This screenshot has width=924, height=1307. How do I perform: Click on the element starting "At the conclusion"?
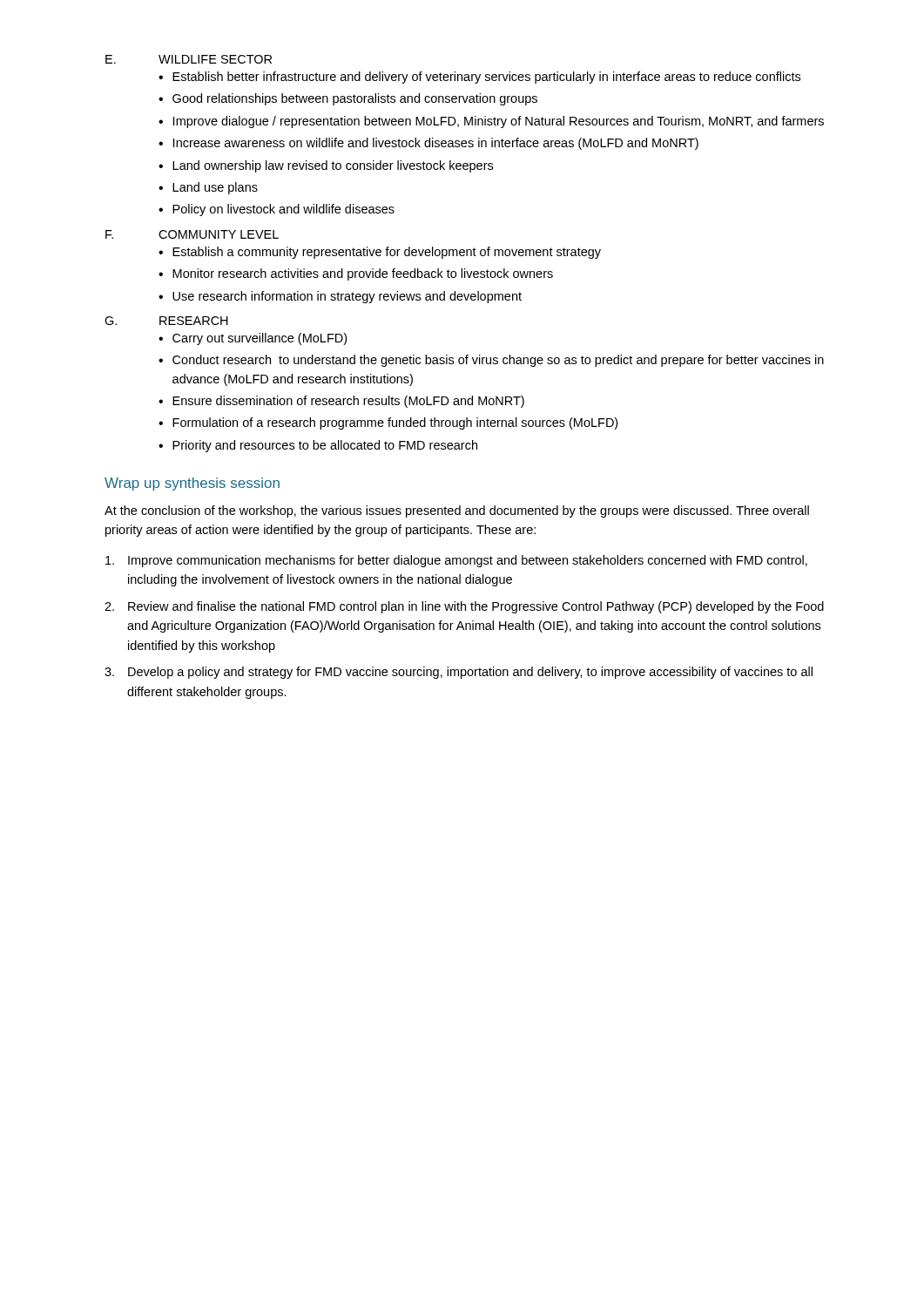click(x=457, y=520)
